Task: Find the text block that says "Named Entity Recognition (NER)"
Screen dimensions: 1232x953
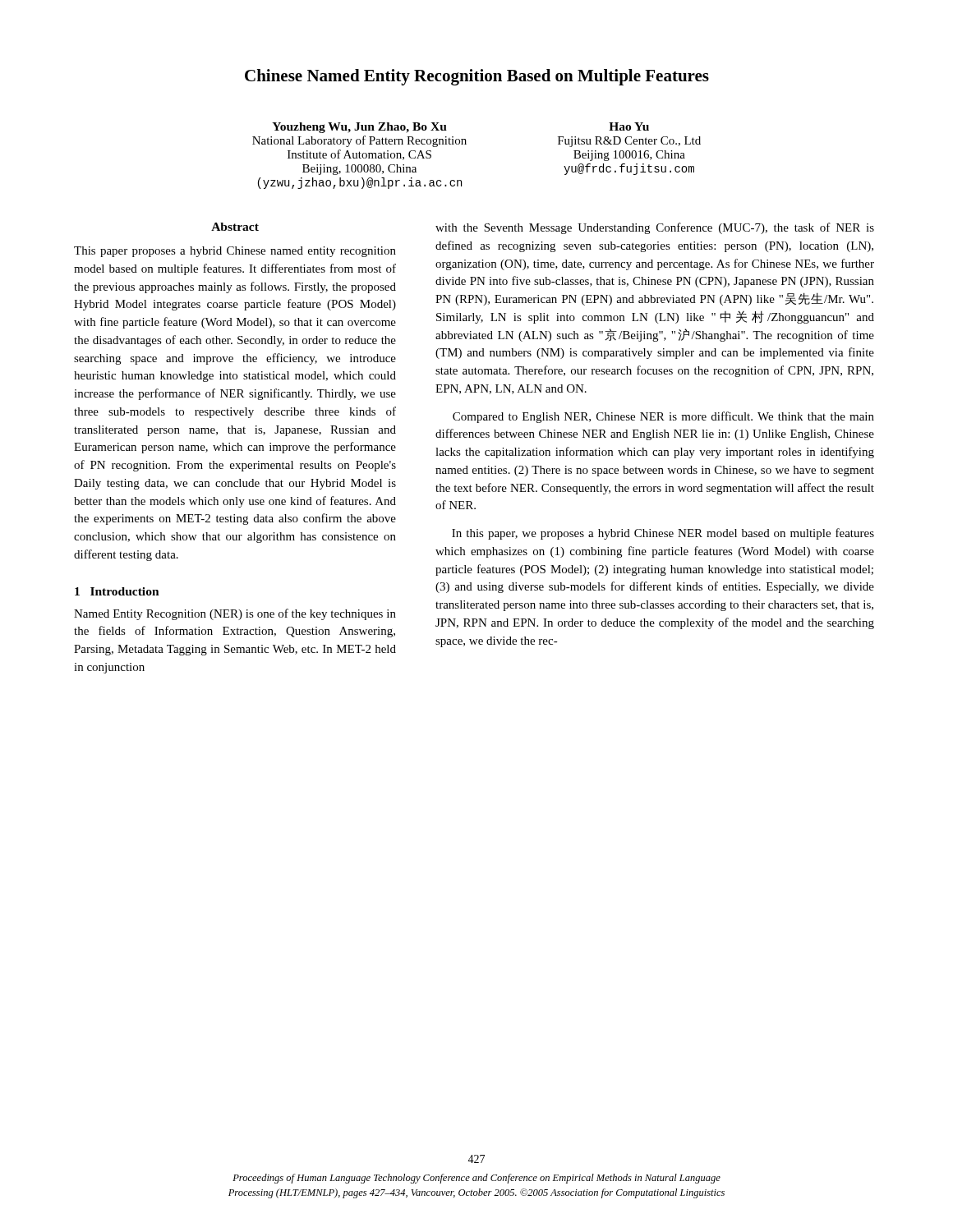Action: [235, 640]
